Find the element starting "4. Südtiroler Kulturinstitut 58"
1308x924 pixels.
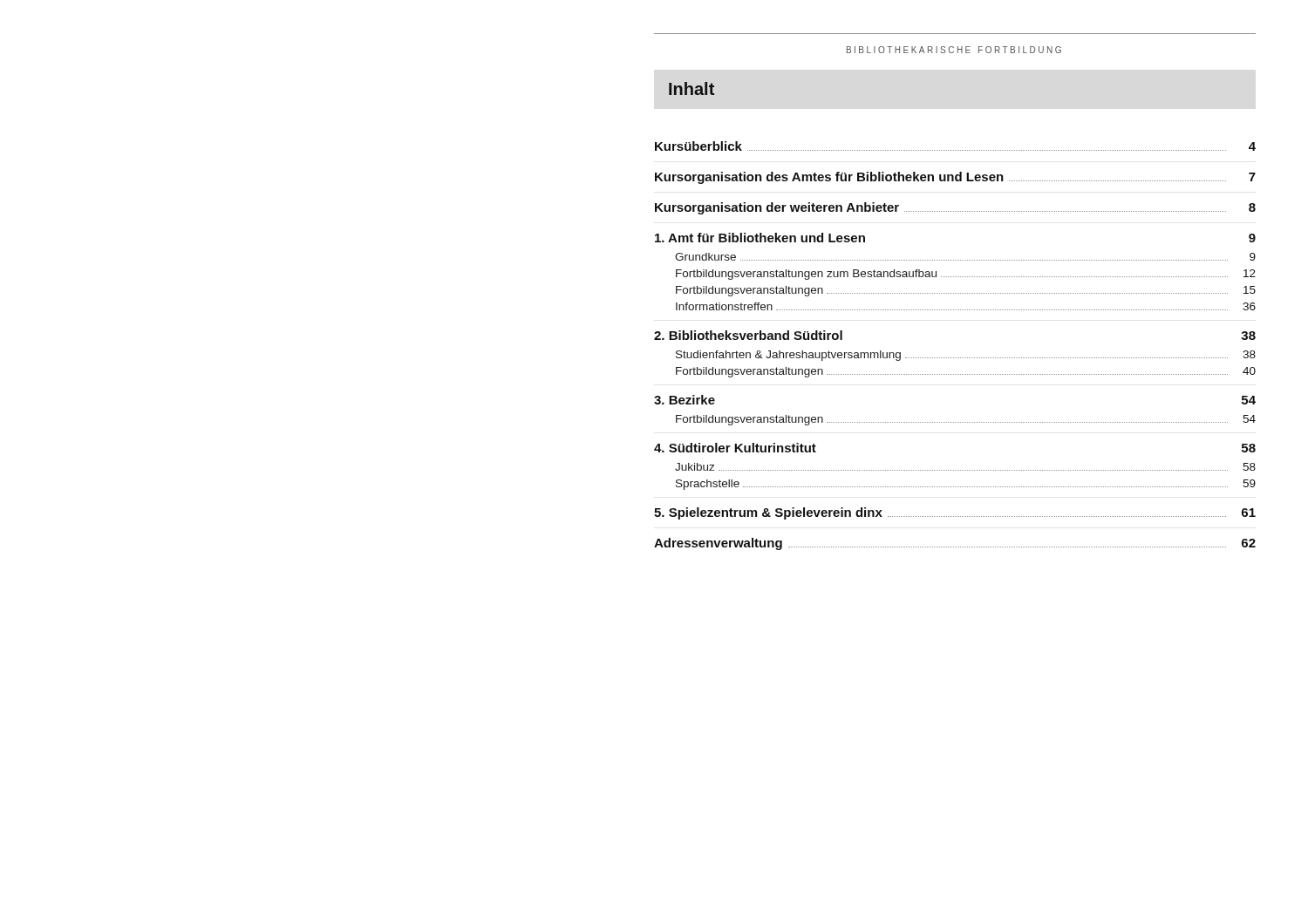coord(738,448)
